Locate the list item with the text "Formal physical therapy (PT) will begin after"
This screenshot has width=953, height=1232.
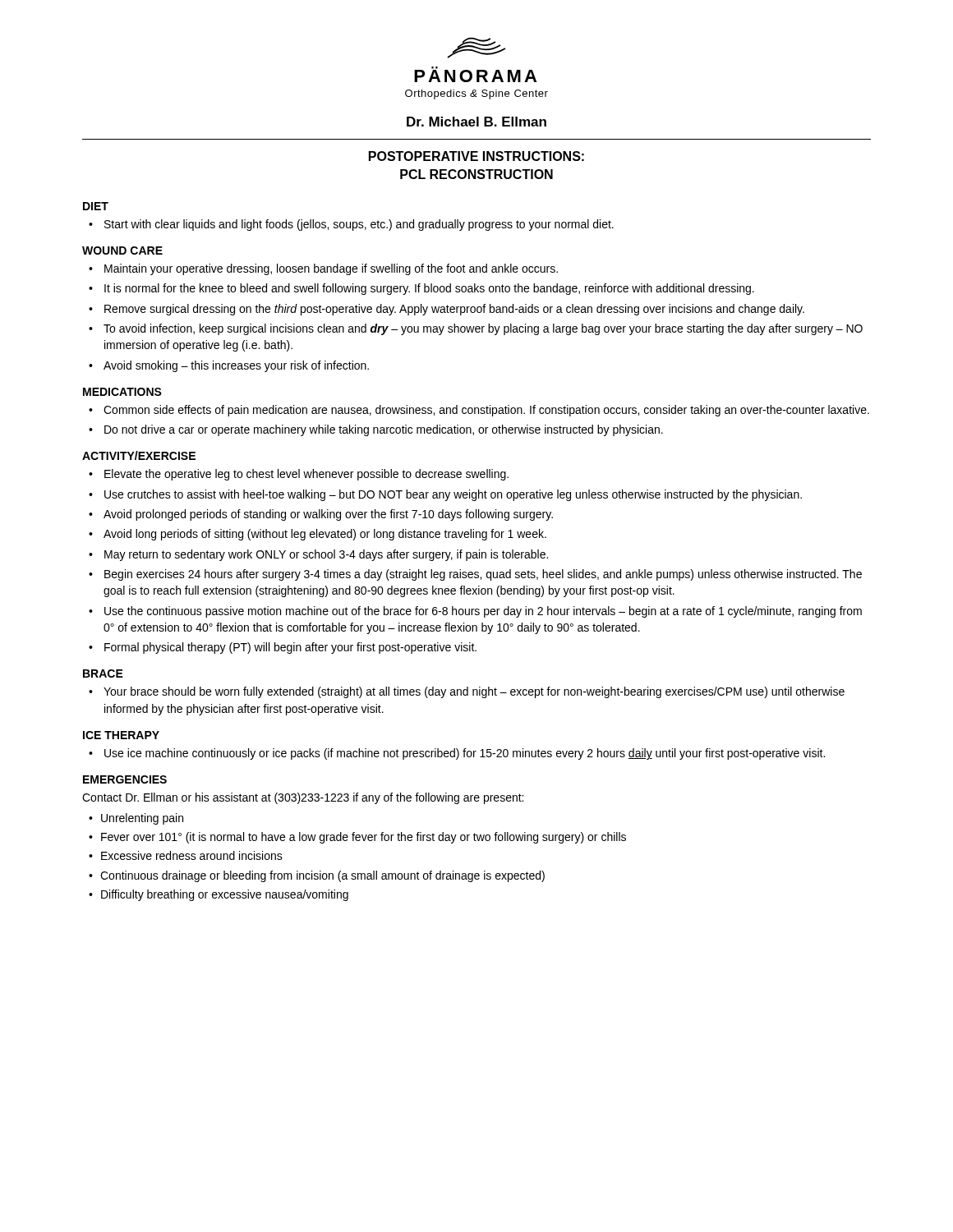pos(290,647)
